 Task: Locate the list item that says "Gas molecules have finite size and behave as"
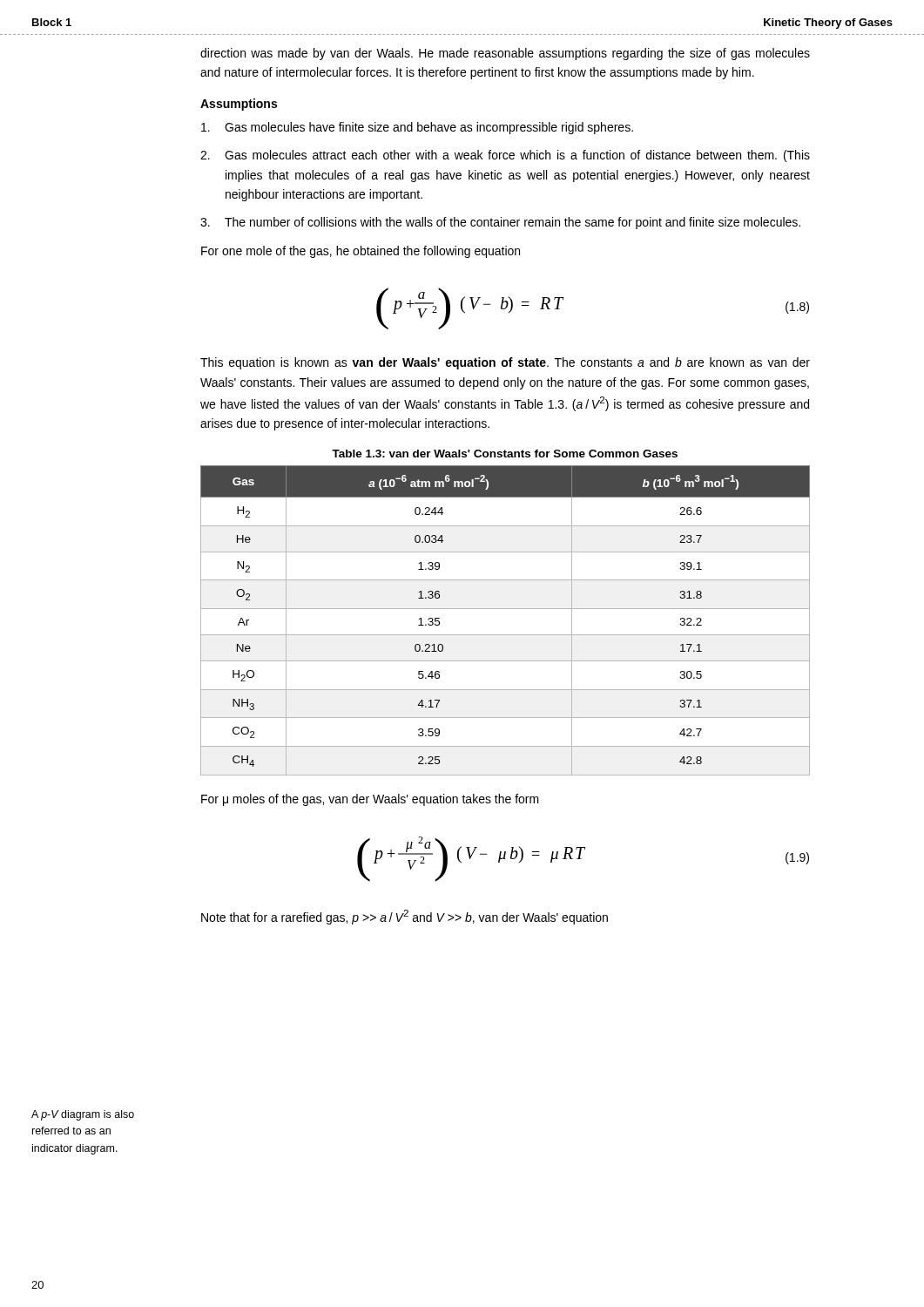click(505, 127)
